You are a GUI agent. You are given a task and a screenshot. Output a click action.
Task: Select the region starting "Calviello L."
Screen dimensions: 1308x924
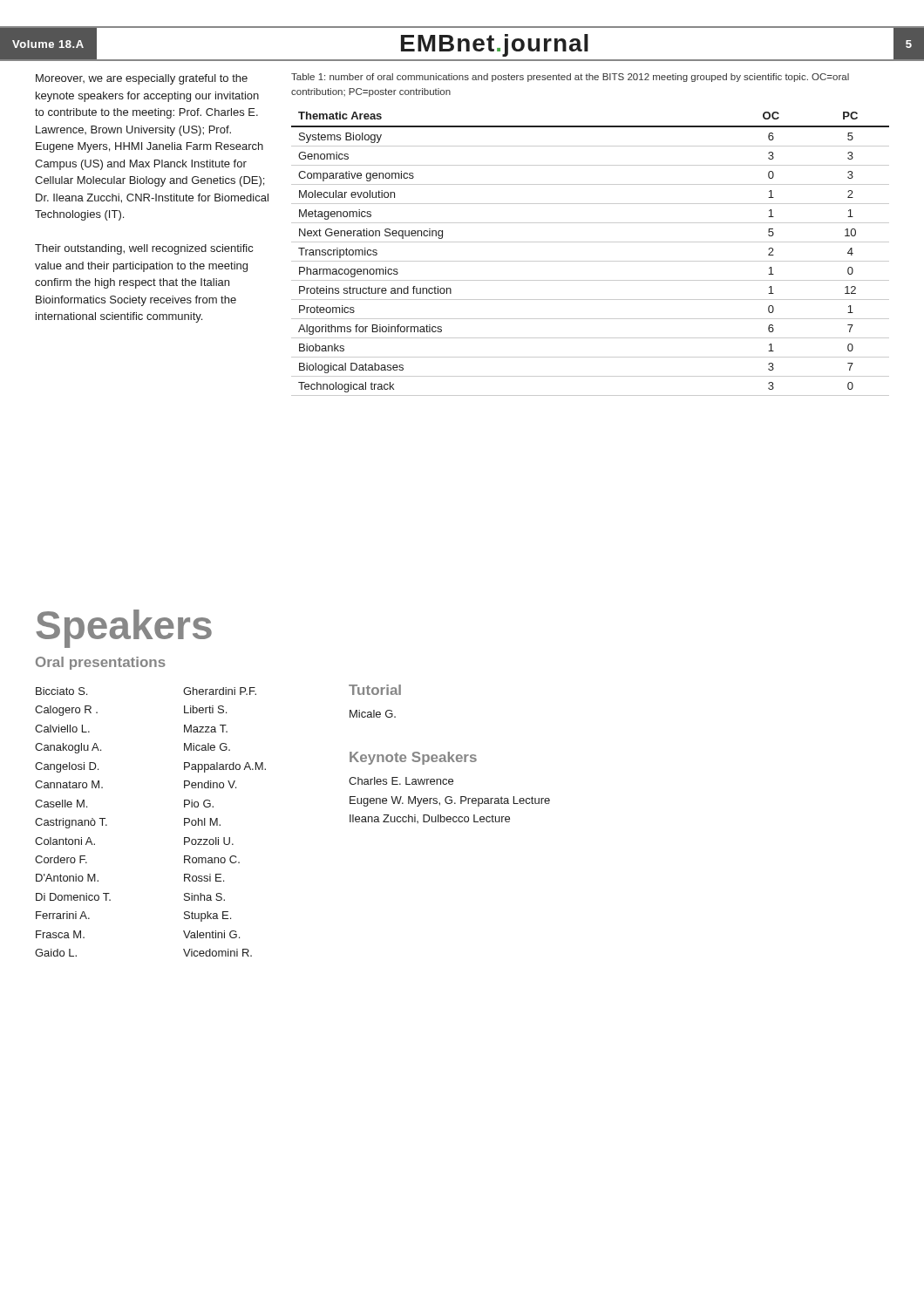click(x=63, y=728)
